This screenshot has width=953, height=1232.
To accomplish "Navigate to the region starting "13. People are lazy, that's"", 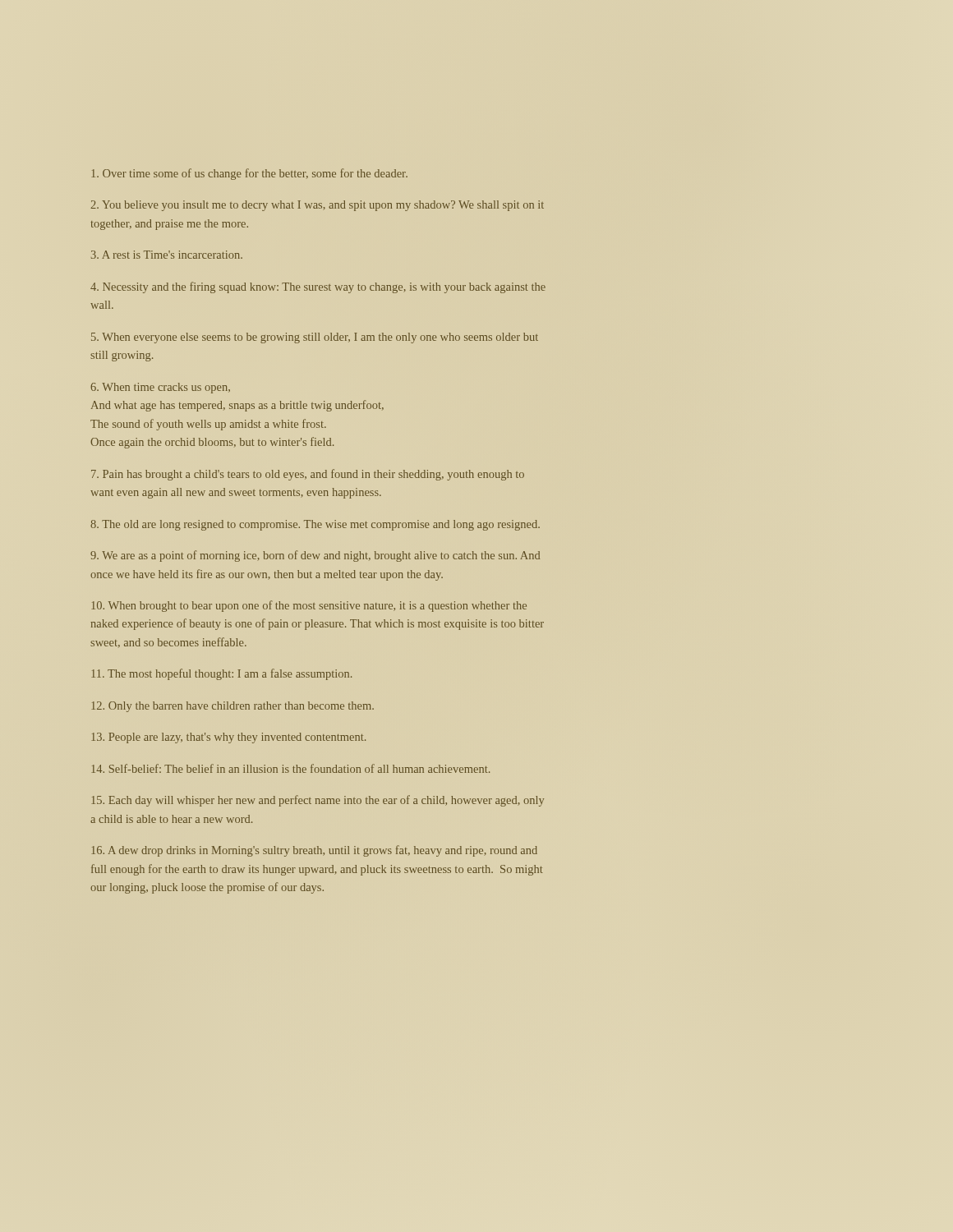I will [228, 737].
